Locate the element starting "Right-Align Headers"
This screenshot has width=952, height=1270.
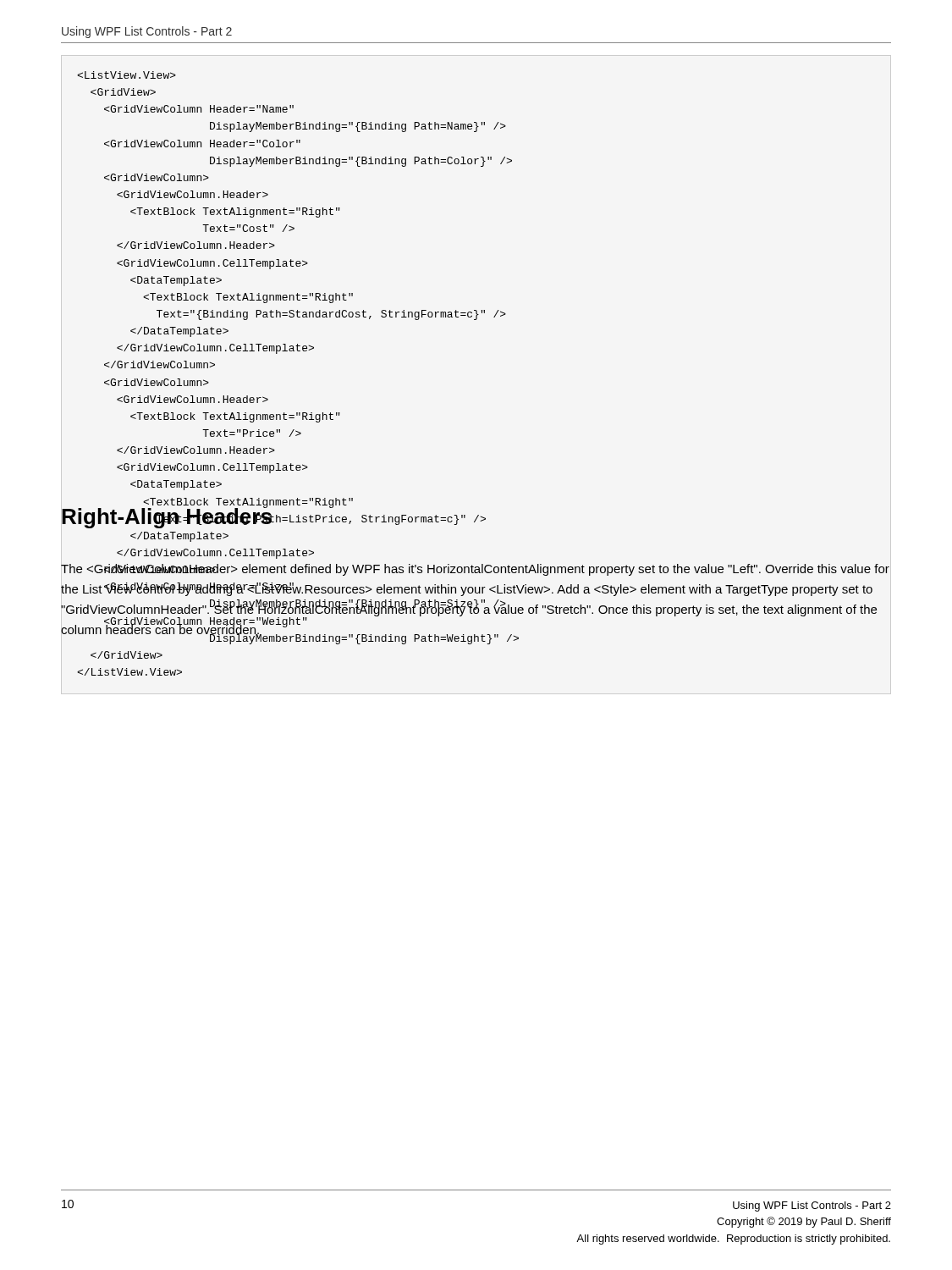(167, 517)
